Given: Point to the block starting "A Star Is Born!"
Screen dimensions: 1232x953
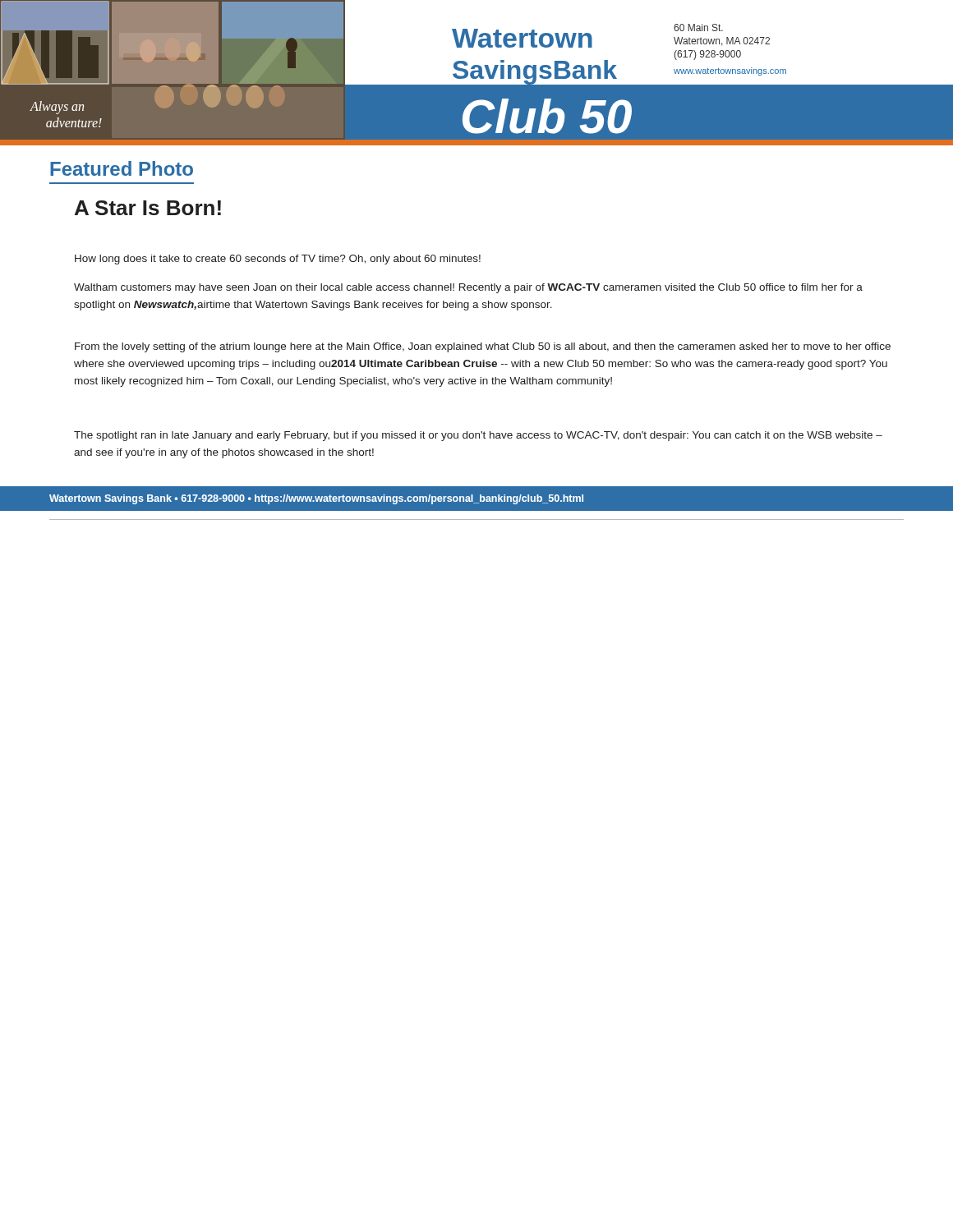Looking at the screenshot, I should pos(148,208).
